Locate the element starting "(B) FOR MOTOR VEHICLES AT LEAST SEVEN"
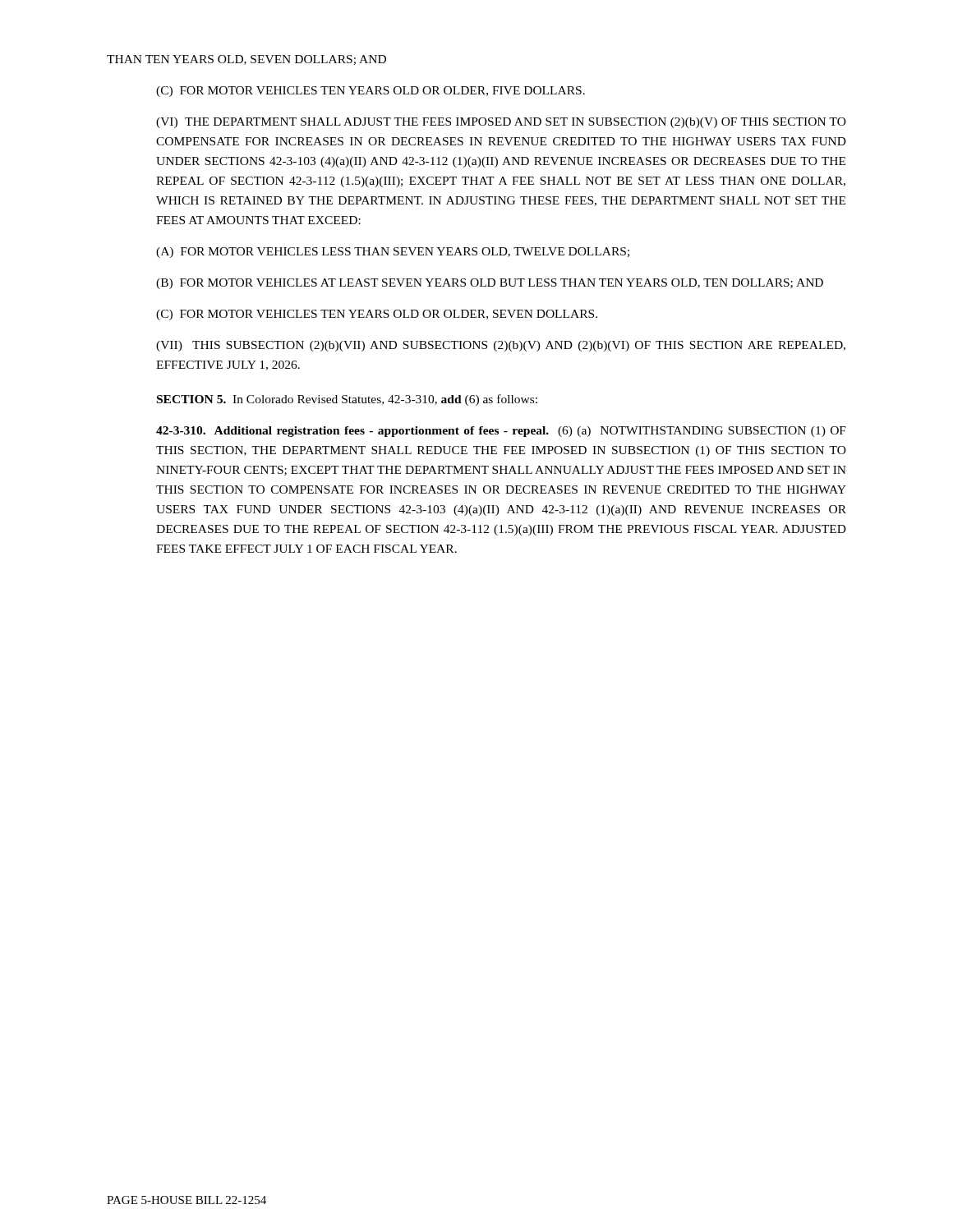This screenshot has width=953, height=1232. [490, 282]
